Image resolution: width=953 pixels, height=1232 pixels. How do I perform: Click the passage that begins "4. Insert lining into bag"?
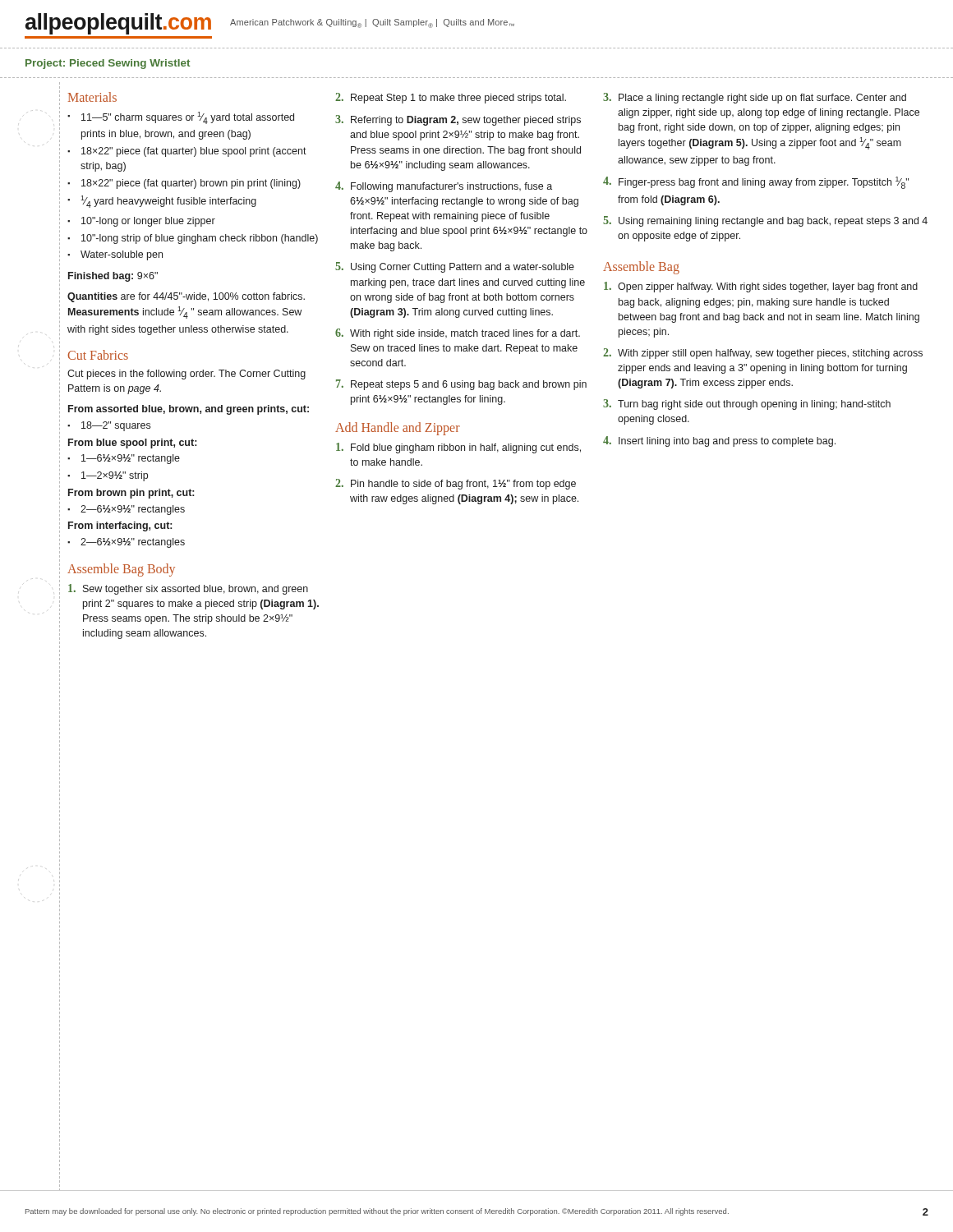720,441
